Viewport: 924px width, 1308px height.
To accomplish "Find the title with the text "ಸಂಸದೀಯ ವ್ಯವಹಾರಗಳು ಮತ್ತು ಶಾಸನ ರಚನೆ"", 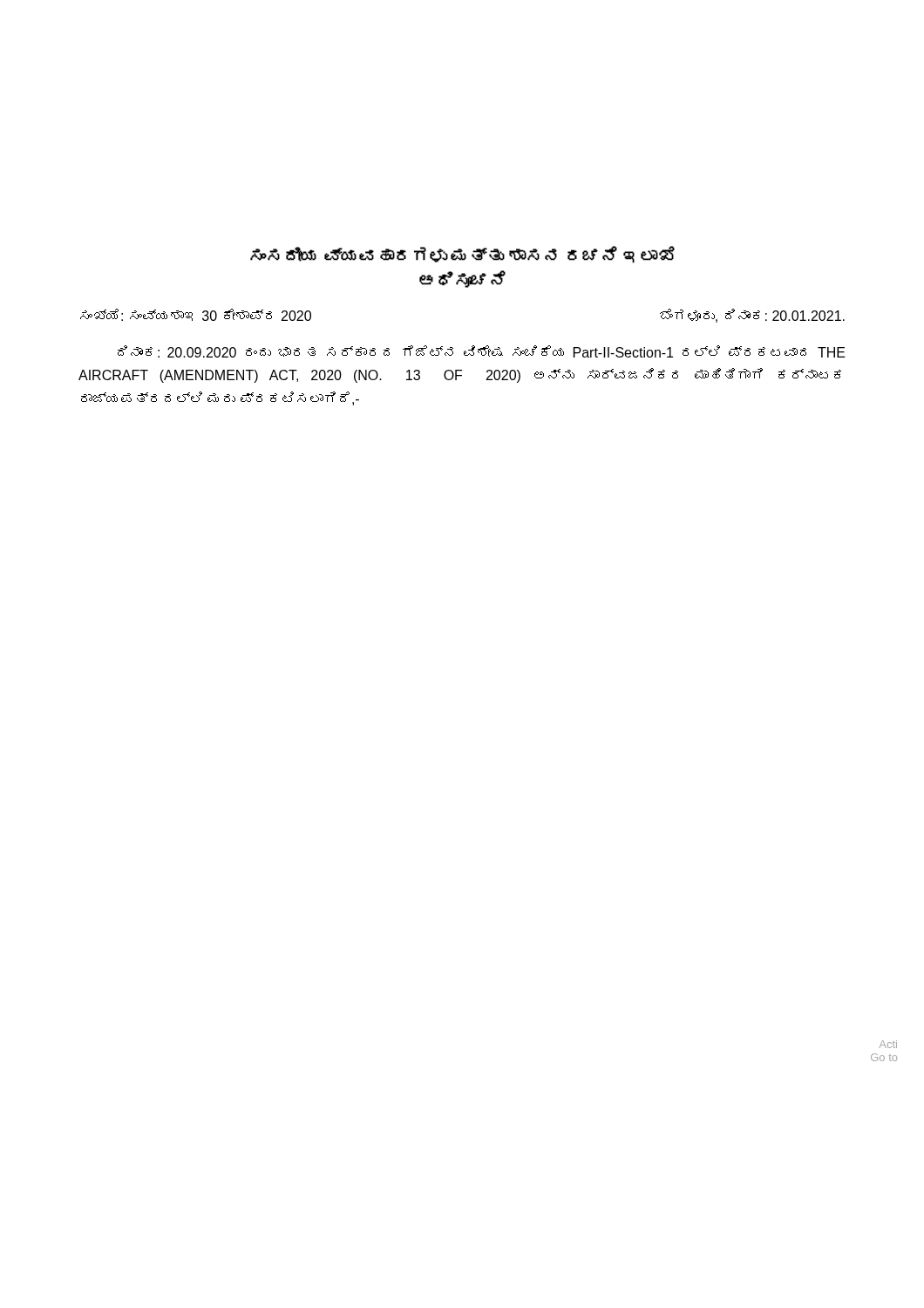I will (x=462, y=269).
